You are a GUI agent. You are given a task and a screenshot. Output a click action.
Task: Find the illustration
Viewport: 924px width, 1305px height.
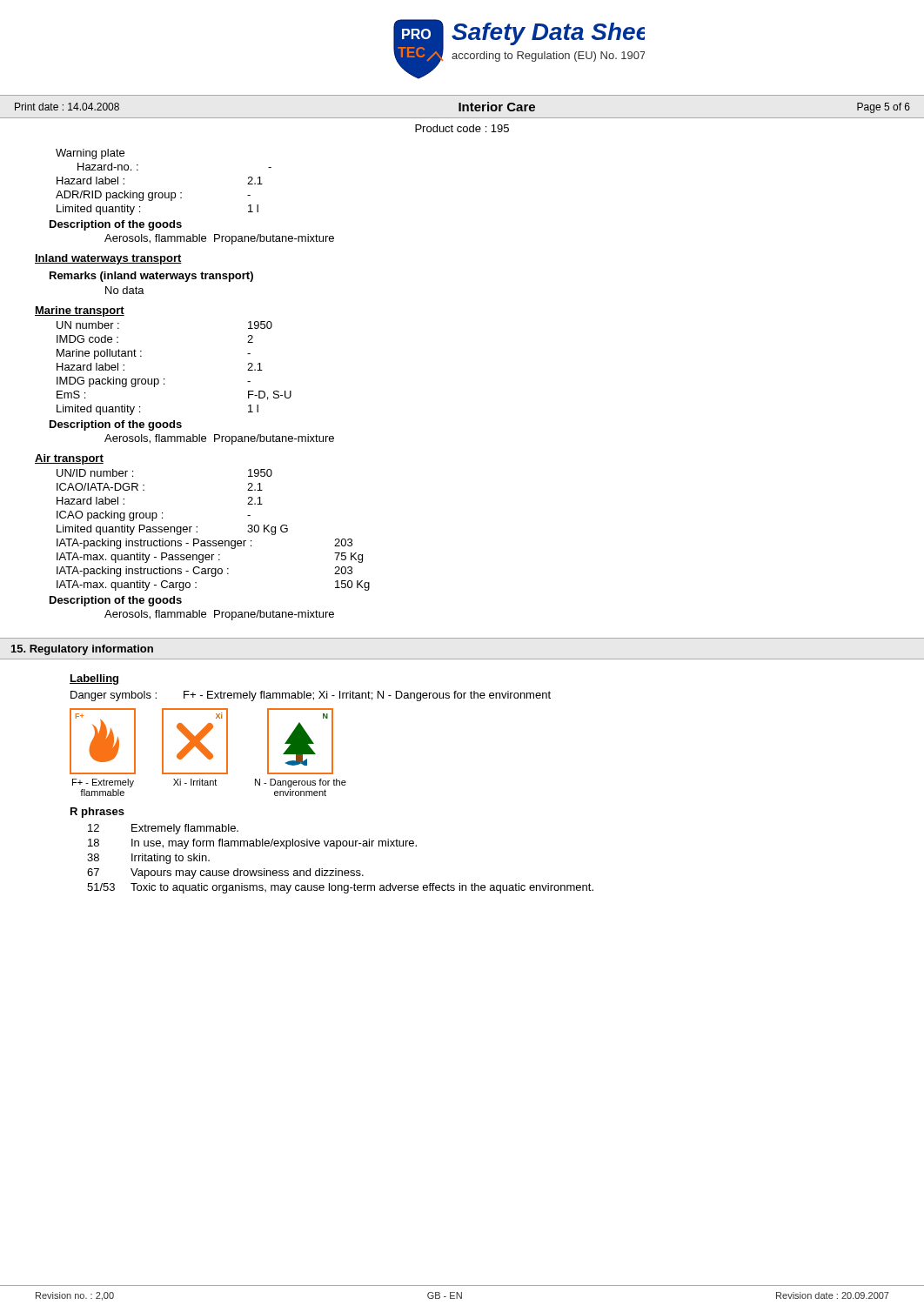pyautogui.click(x=479, y=753)
